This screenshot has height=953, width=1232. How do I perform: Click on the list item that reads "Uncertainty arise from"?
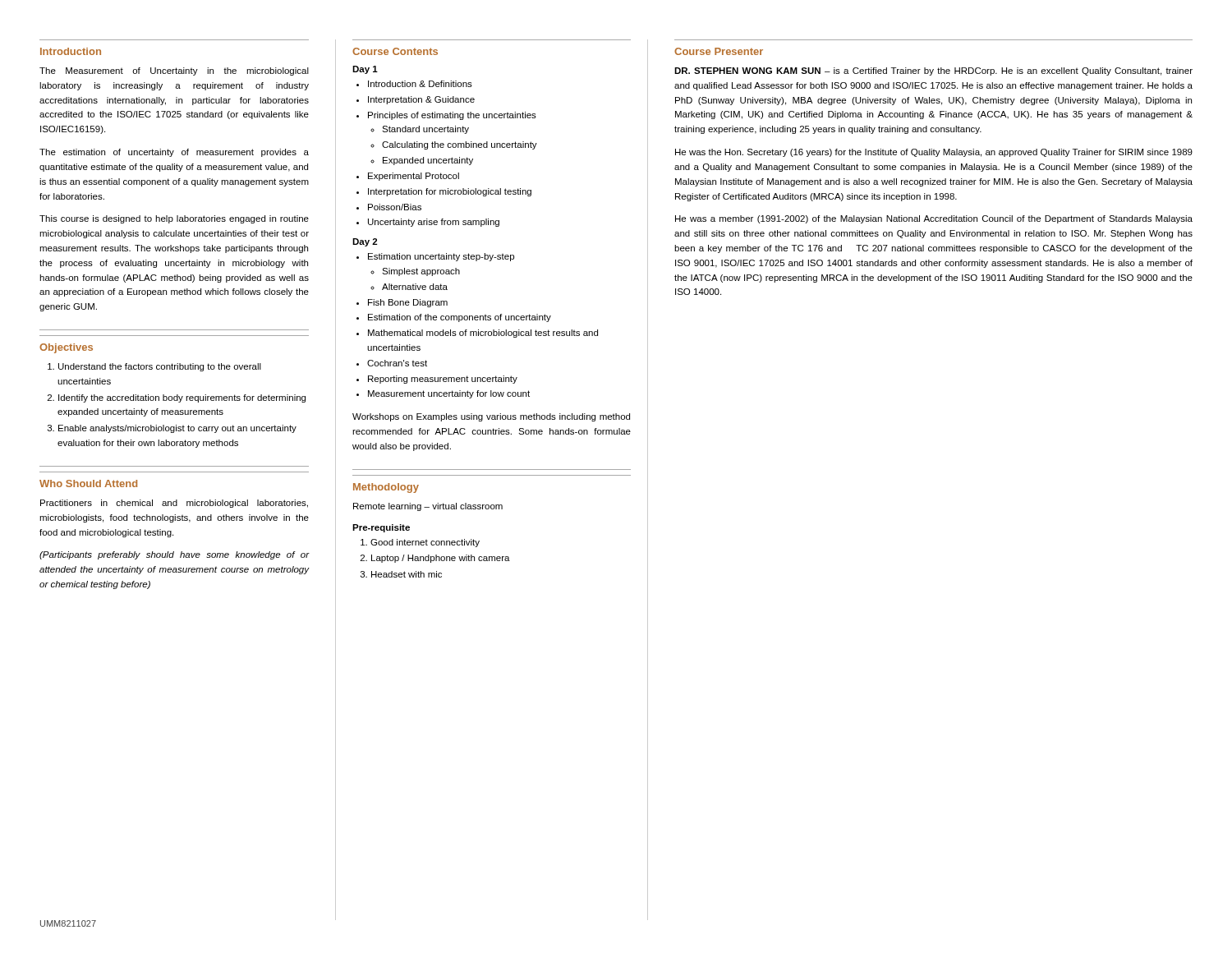(x=434, y=222)
